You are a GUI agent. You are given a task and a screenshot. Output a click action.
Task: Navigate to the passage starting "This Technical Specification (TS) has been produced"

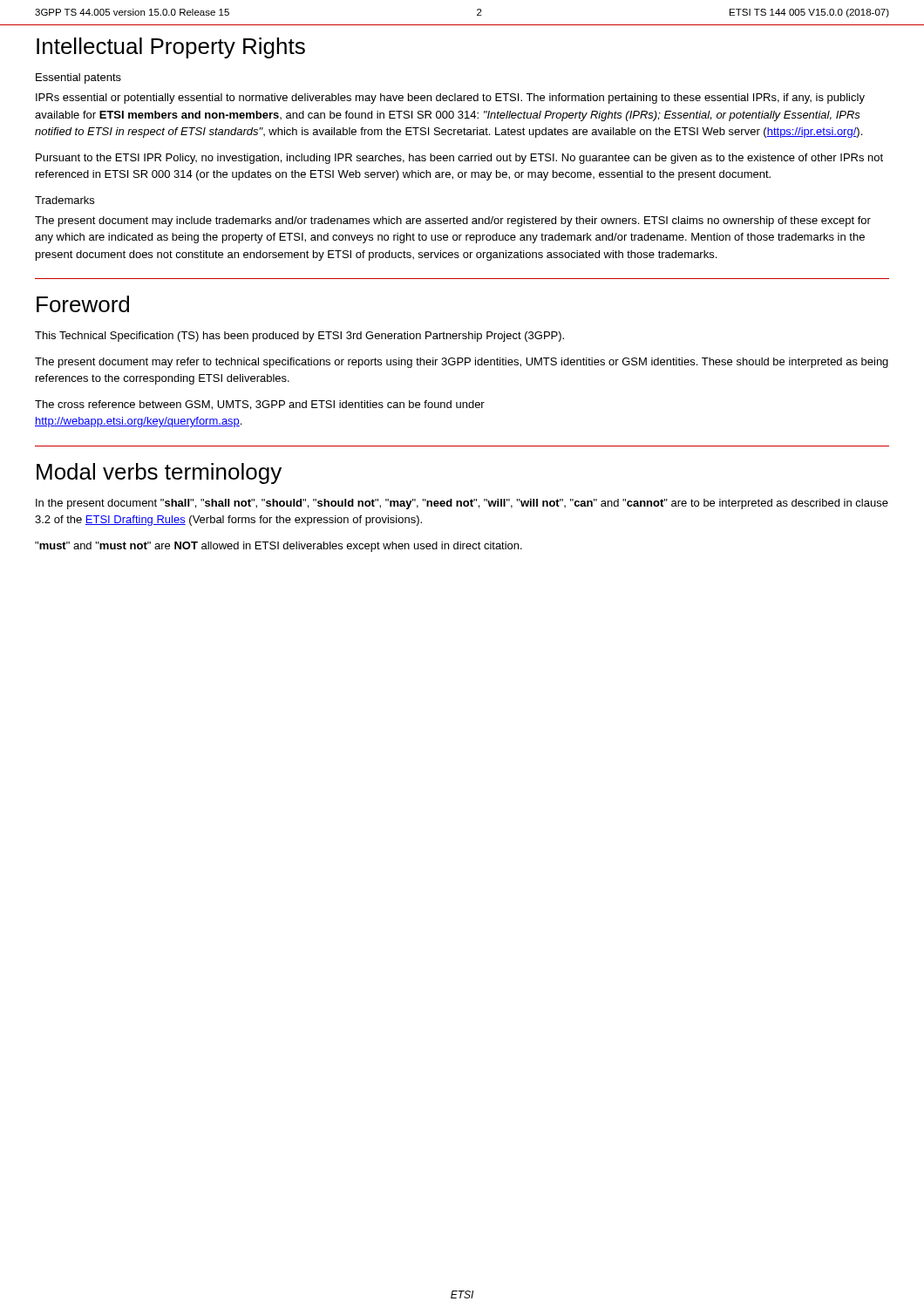click(x=462, y=336)
